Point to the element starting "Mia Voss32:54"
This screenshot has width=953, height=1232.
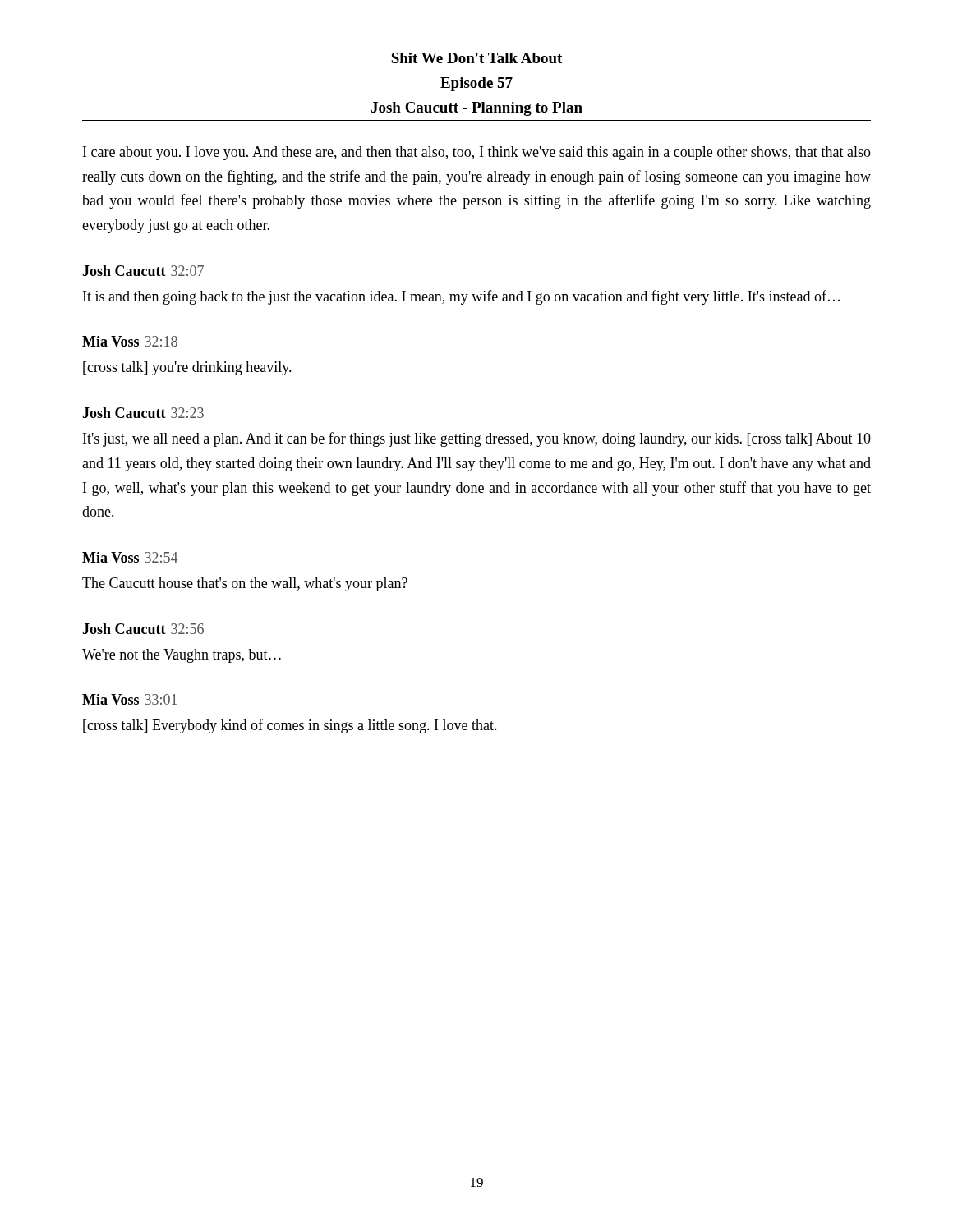click(x=130, y=558)
